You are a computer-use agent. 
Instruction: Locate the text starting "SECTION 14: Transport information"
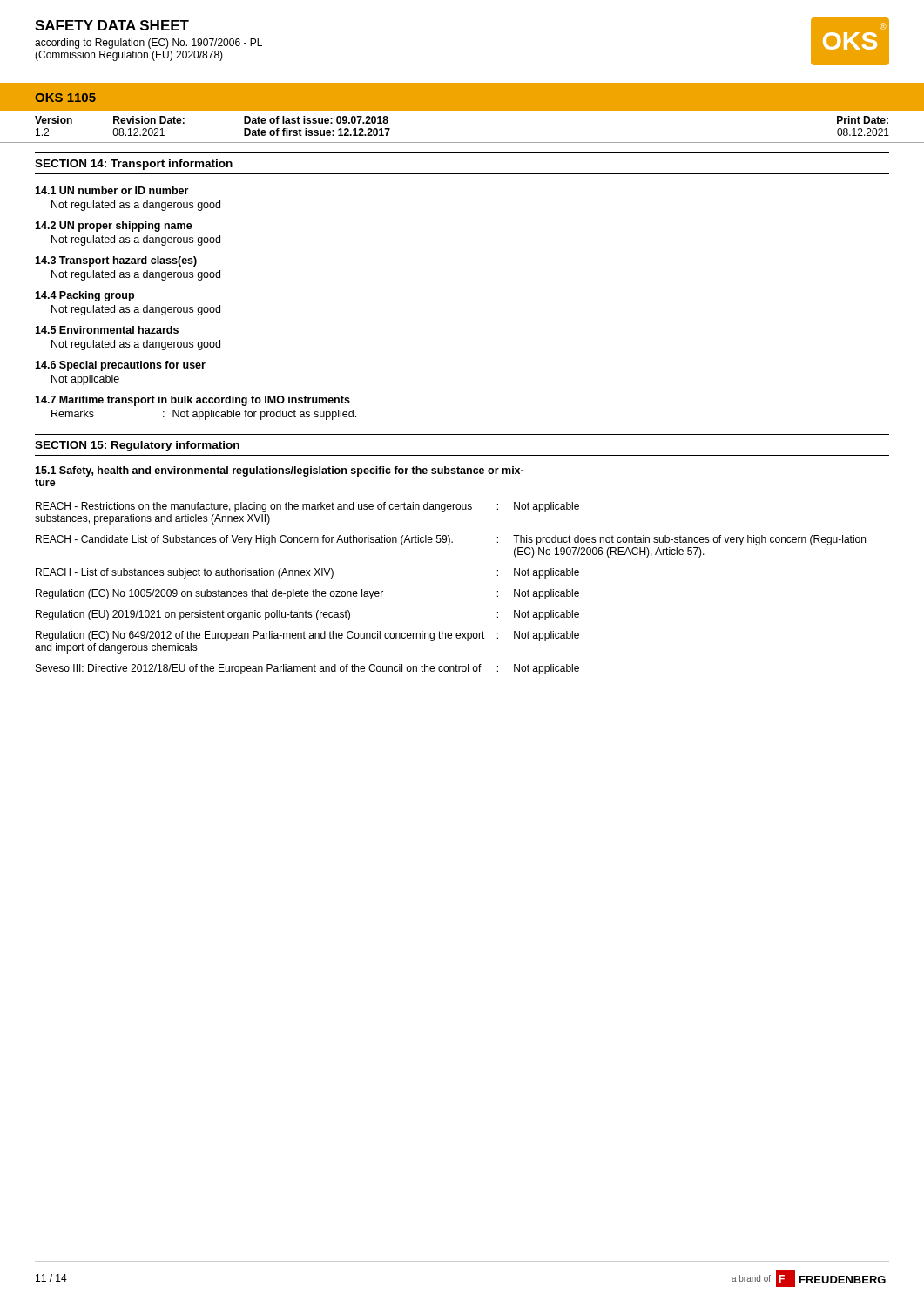pyautogui.click(x=134, y=163)
